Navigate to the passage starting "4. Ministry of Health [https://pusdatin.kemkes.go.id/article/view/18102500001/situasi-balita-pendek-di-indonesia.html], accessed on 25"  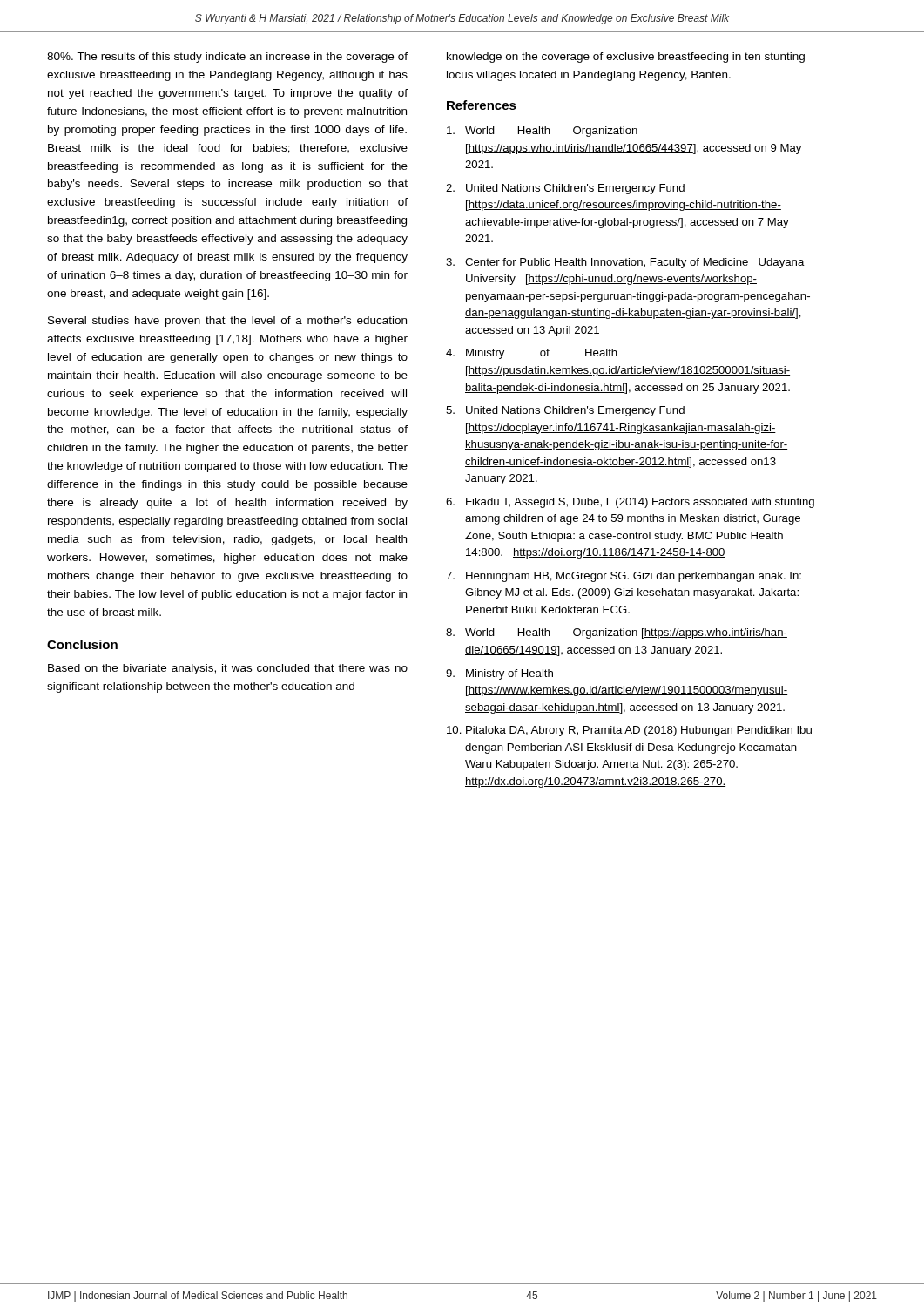[x=633, y=370]
